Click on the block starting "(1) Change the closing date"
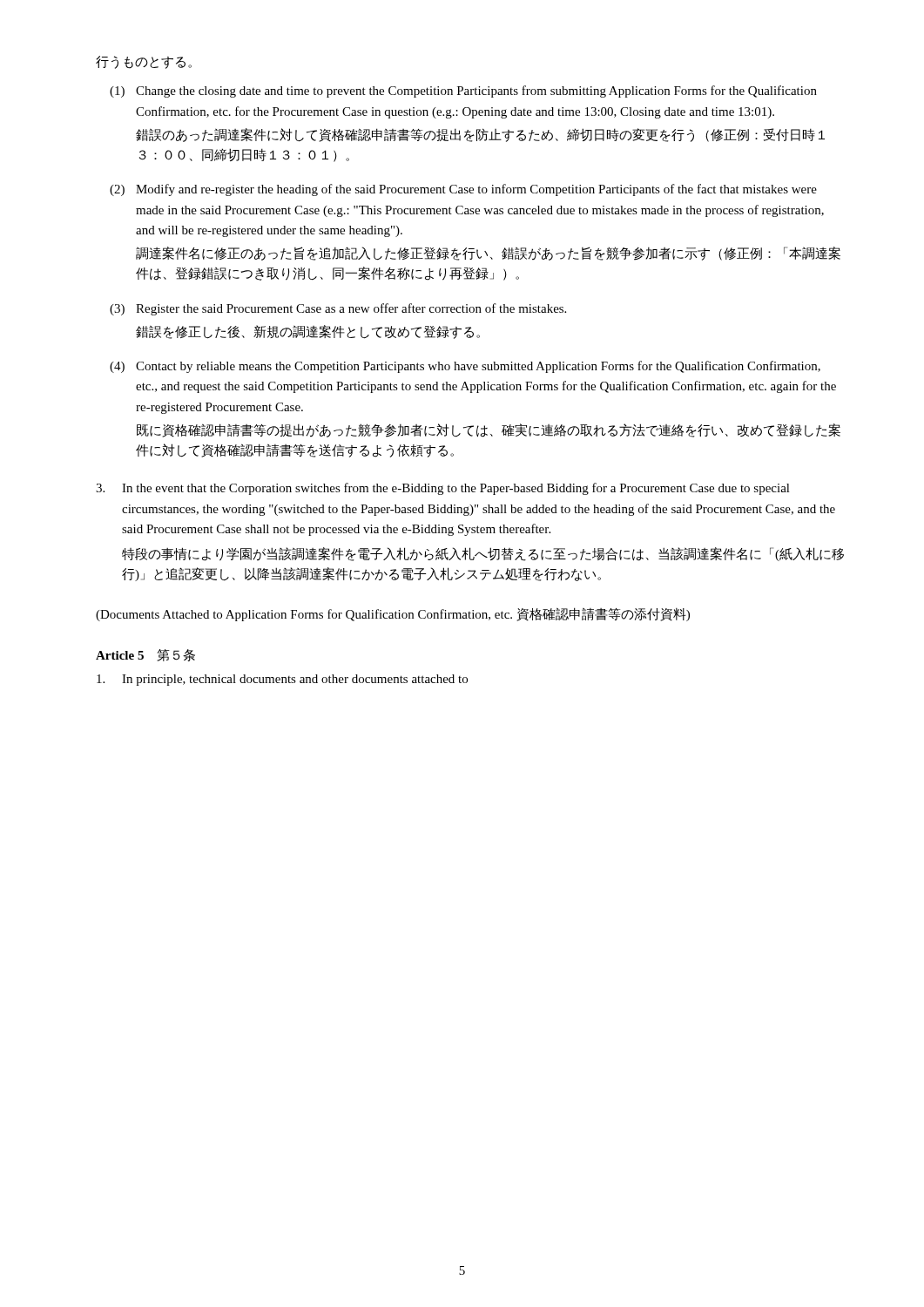The height and width of the screenshot is (1307, 924). [471, 125]
